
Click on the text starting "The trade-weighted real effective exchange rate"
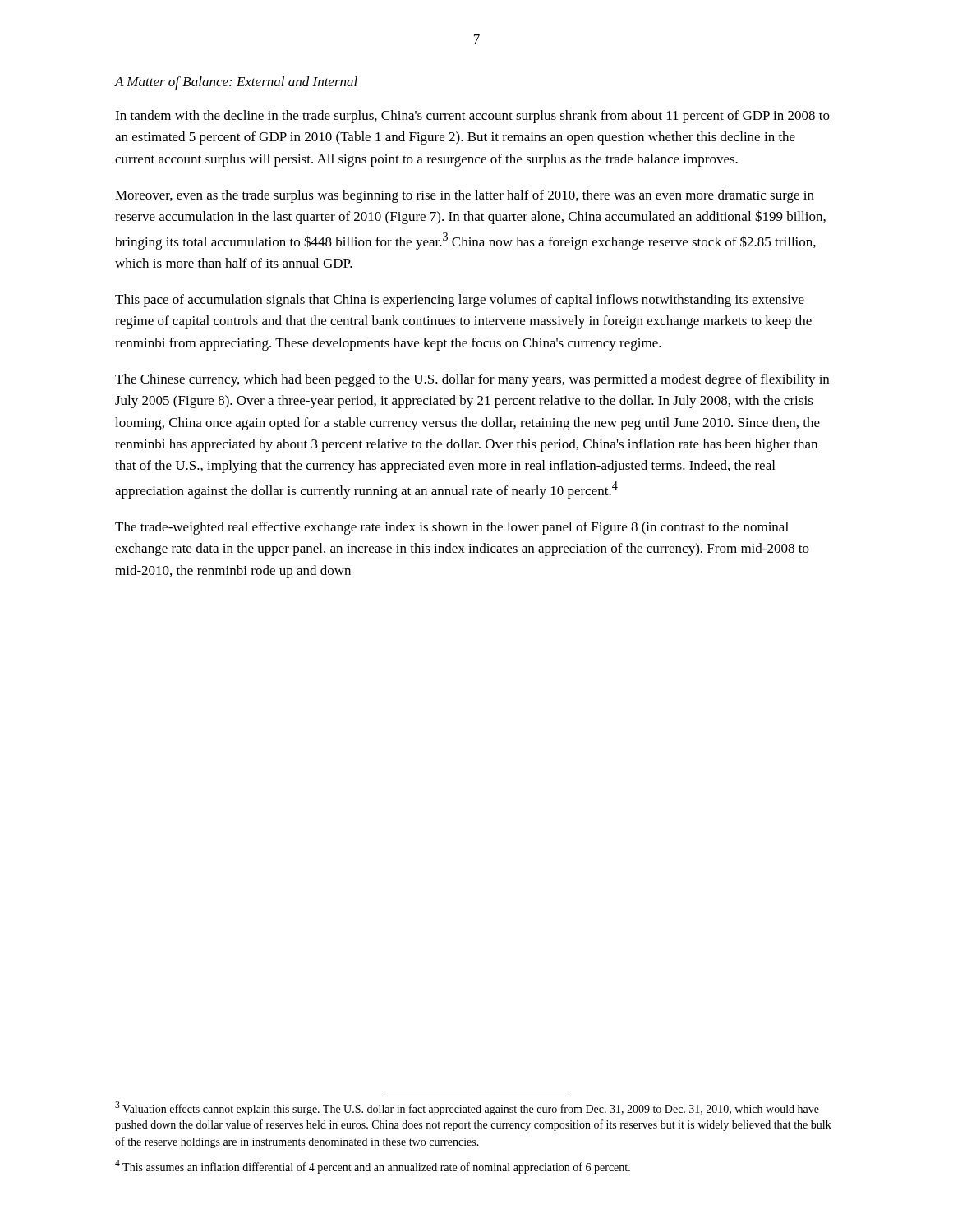tap(462, 548)
